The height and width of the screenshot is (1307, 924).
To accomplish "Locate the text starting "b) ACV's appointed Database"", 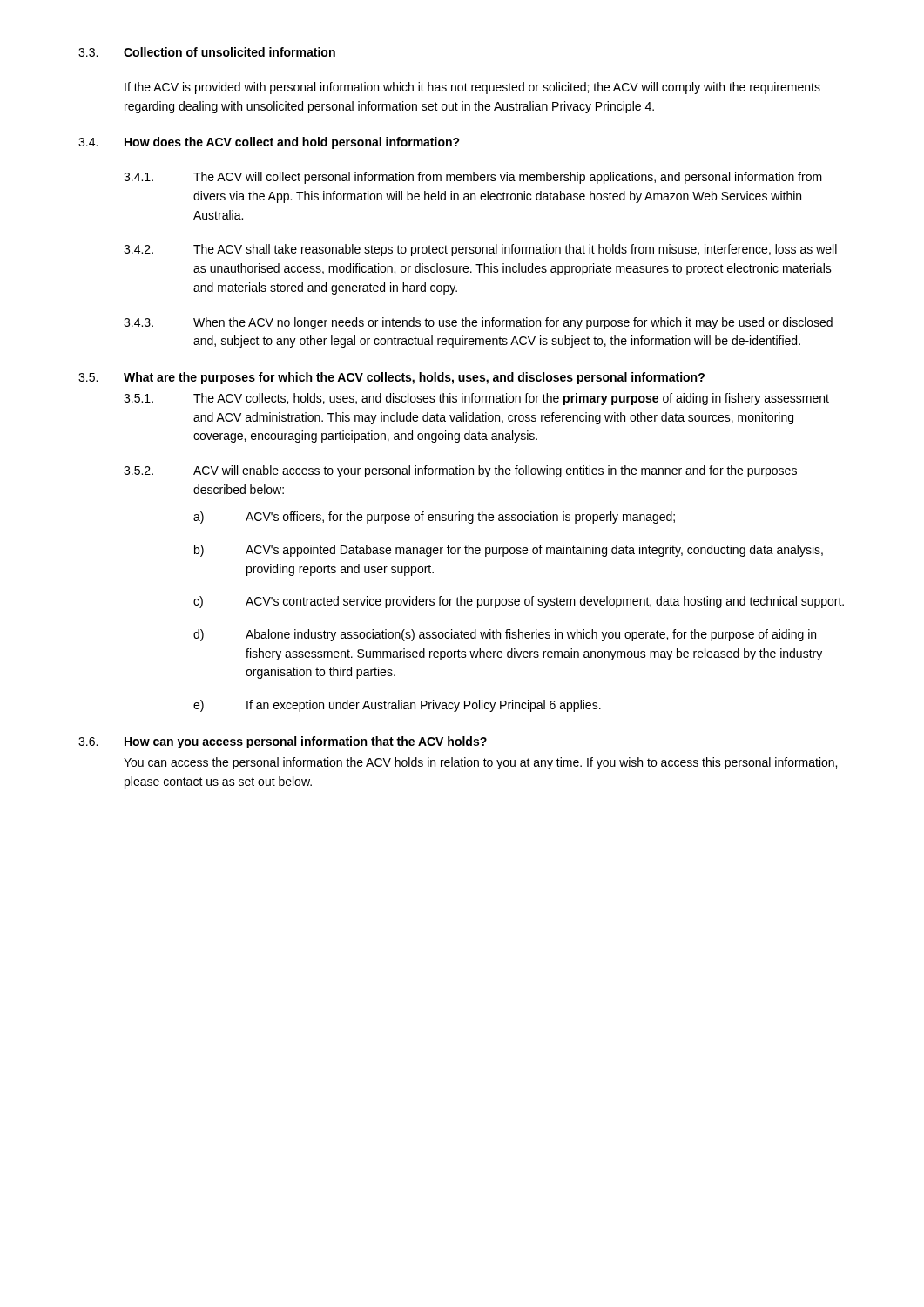I will pyautogui.click(x=519, y=560).
